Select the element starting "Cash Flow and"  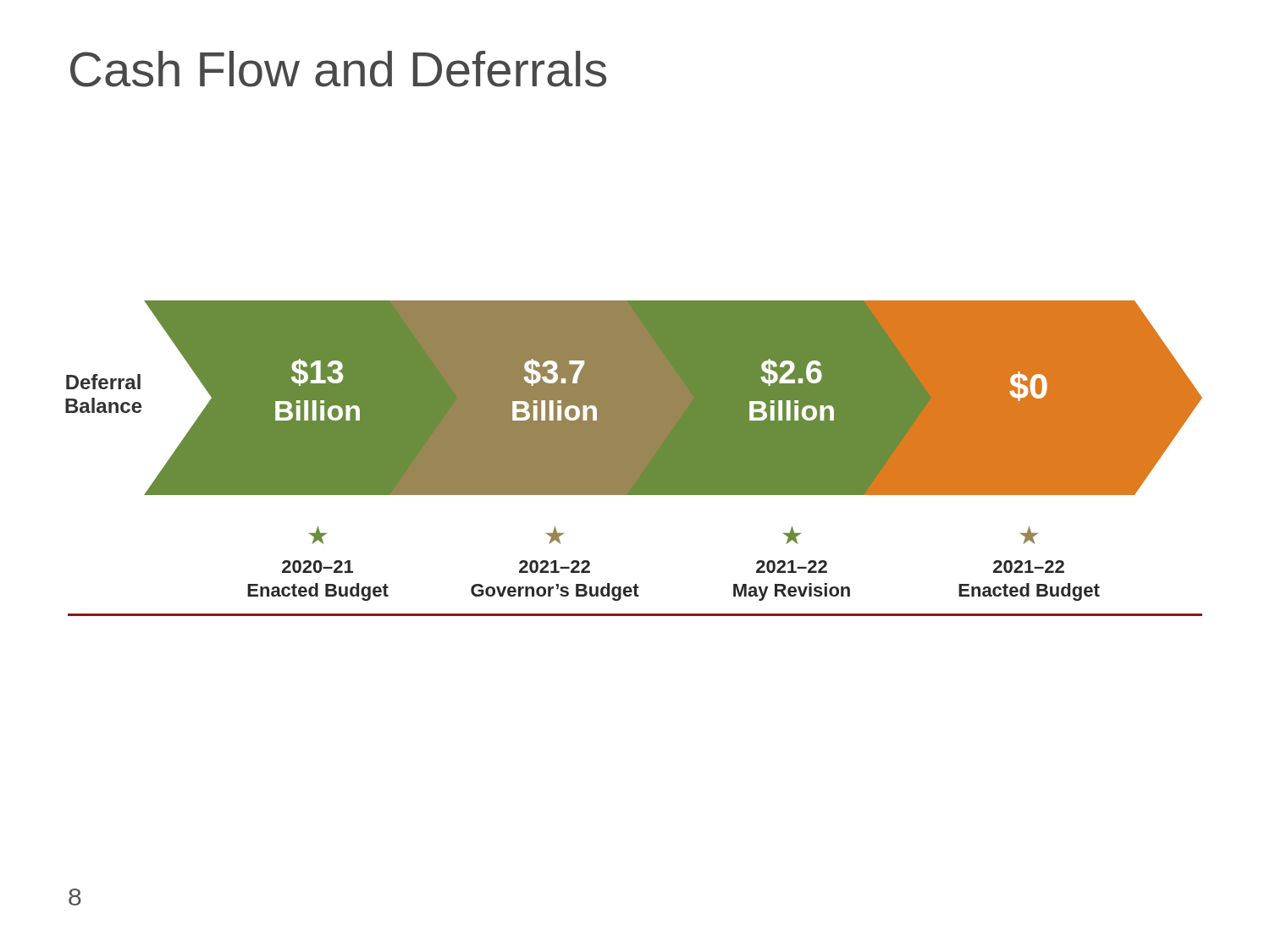point(338,69)
